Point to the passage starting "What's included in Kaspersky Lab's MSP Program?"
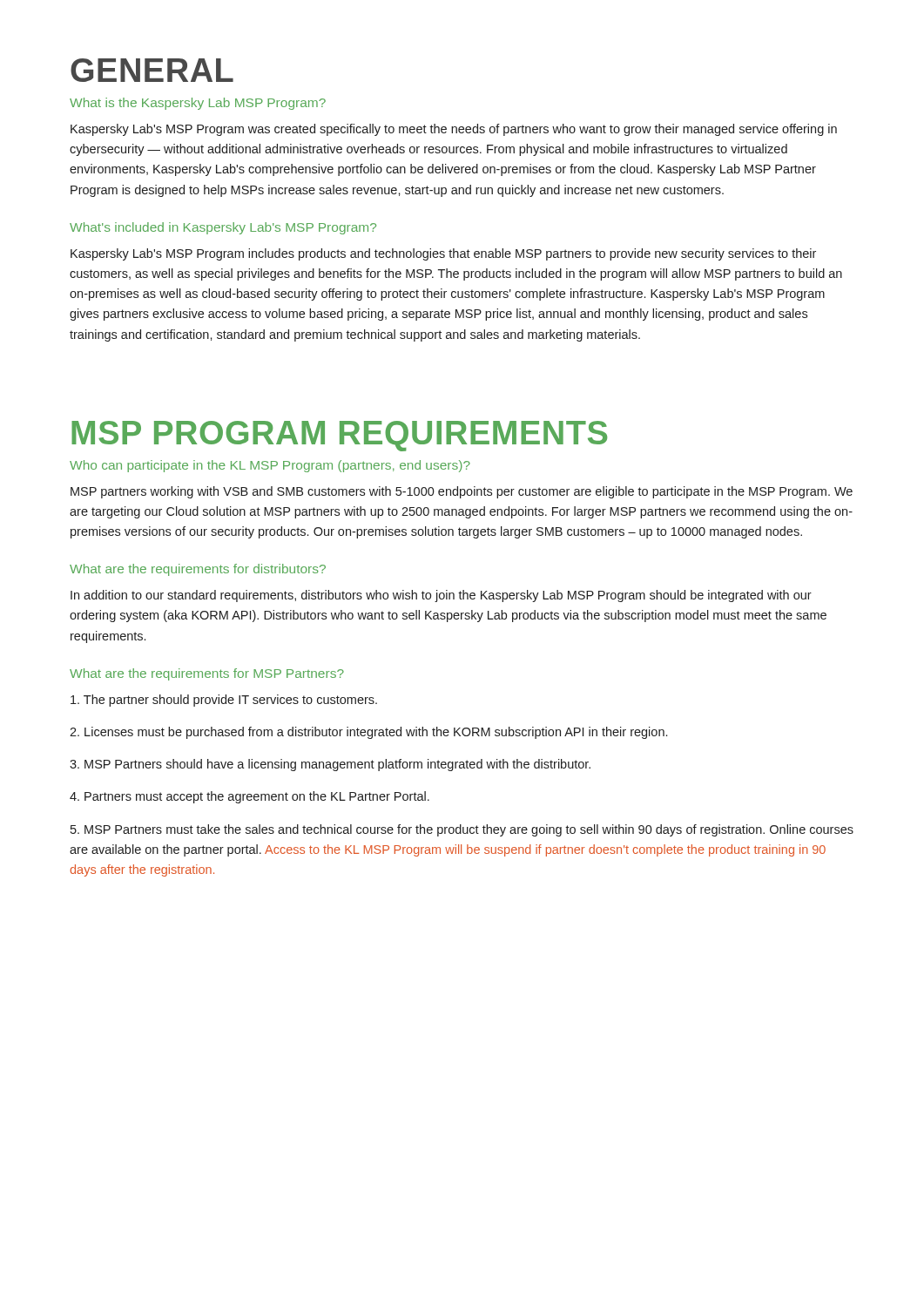The width and height of the screenshot is (924, 1307). tap(223, 228)
